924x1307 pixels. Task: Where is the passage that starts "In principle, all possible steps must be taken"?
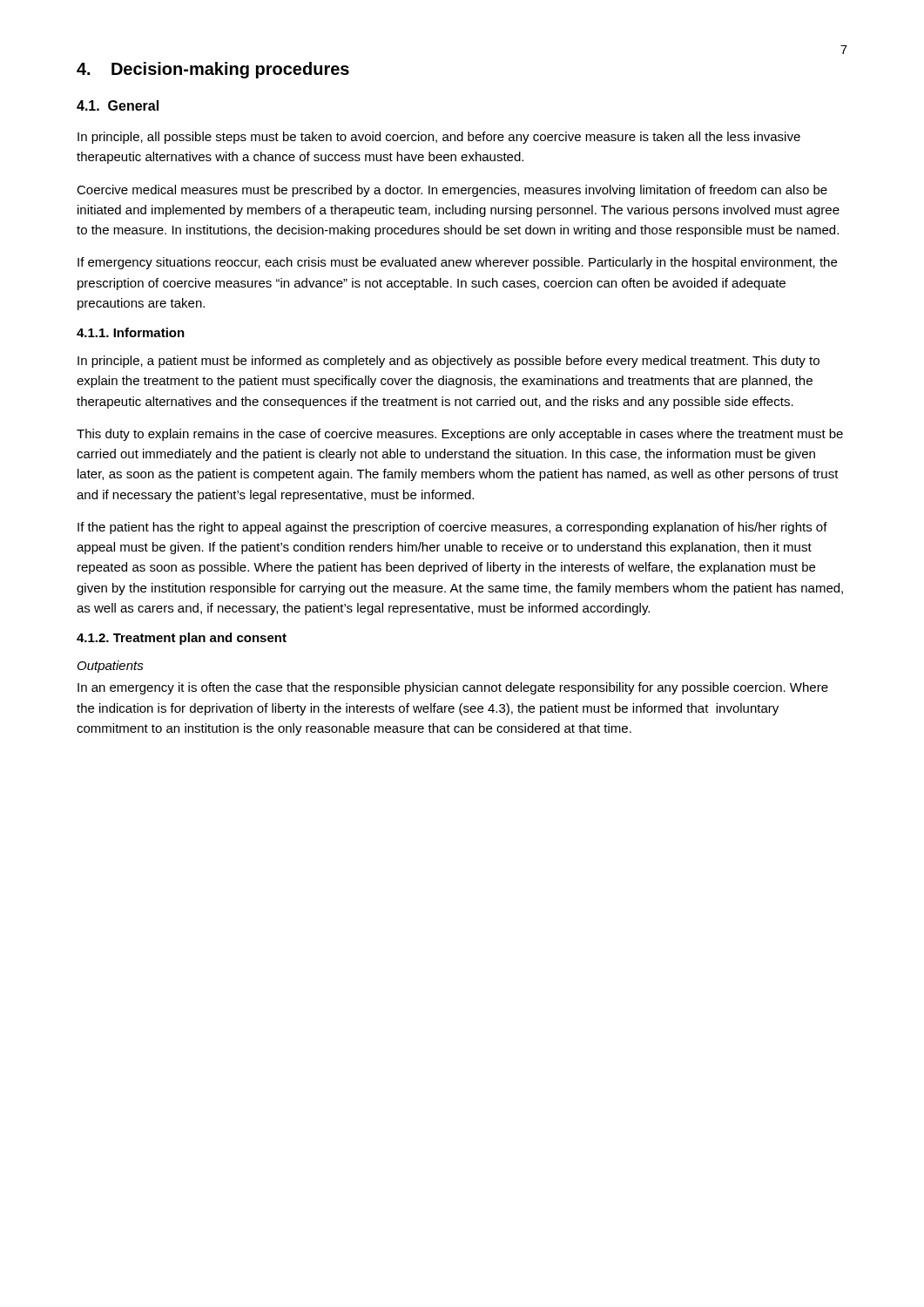[462, 147]
